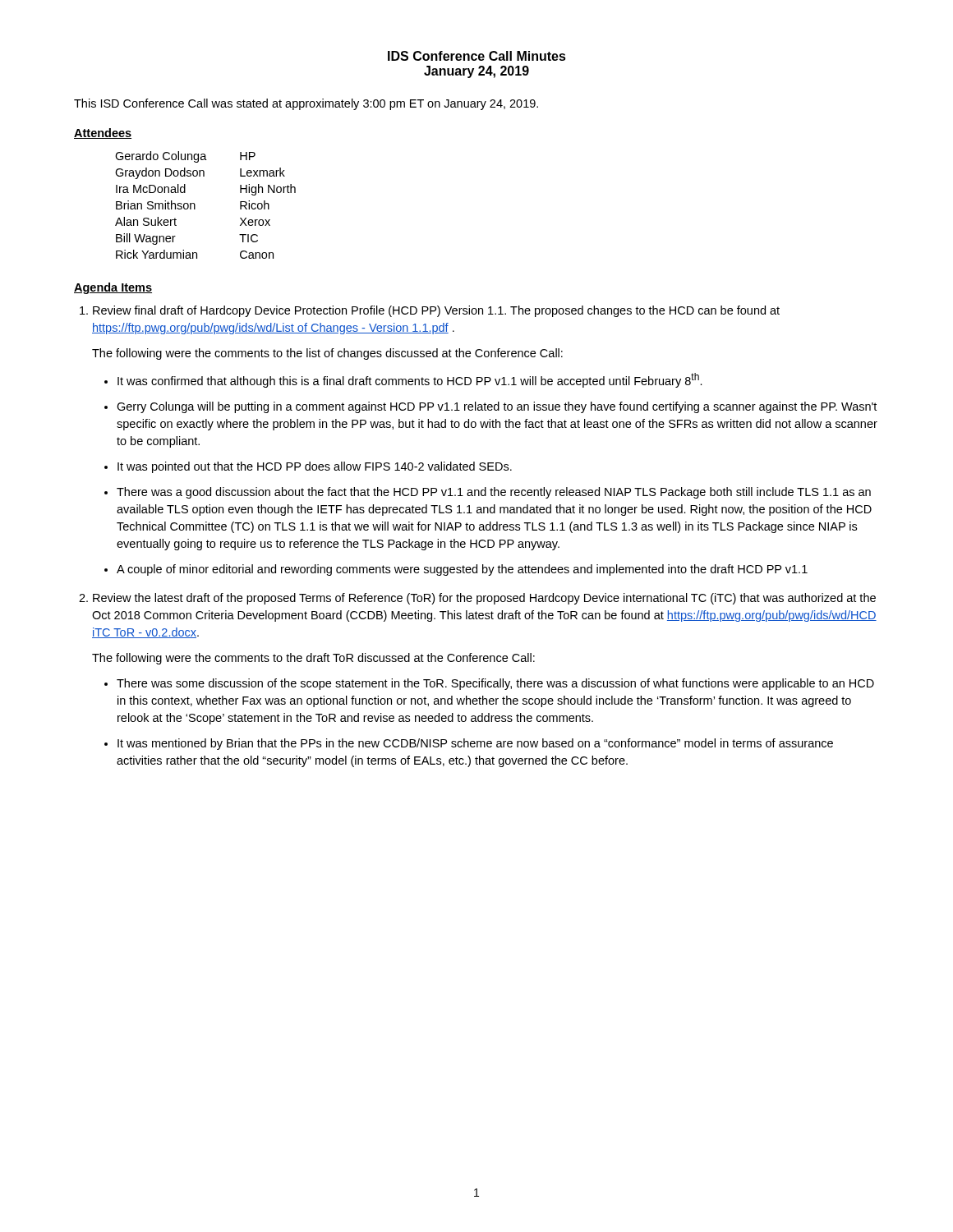This screenshot has width=953, height=1232.
Task: Where does it say "IDS Conference Call Minutes January 24, 2019"?
Action: pos(476,64)
